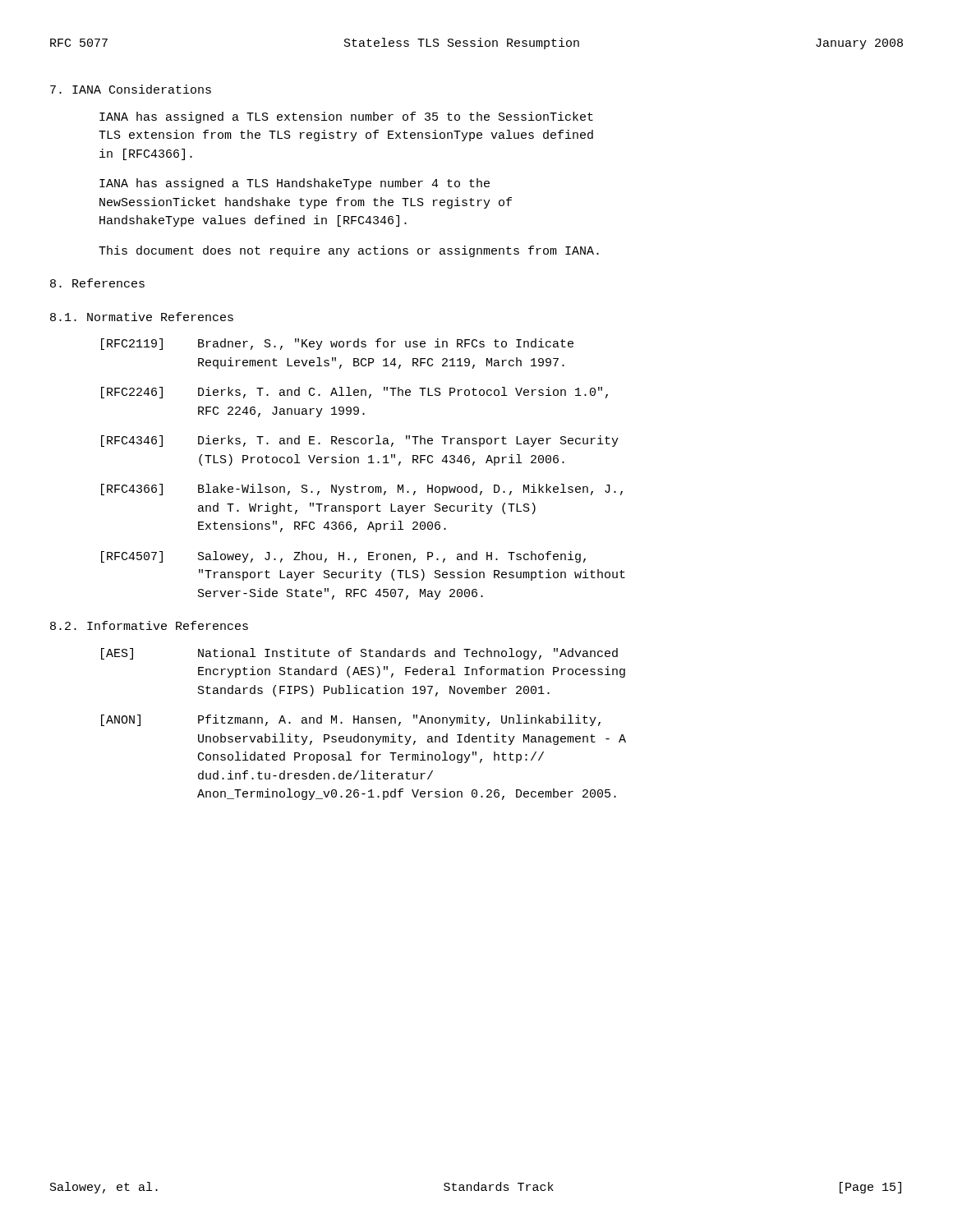Locate the region starting "[AES] National Institute of Standards"
Screen dimensions: 1232x953
(x=501, y=673)
